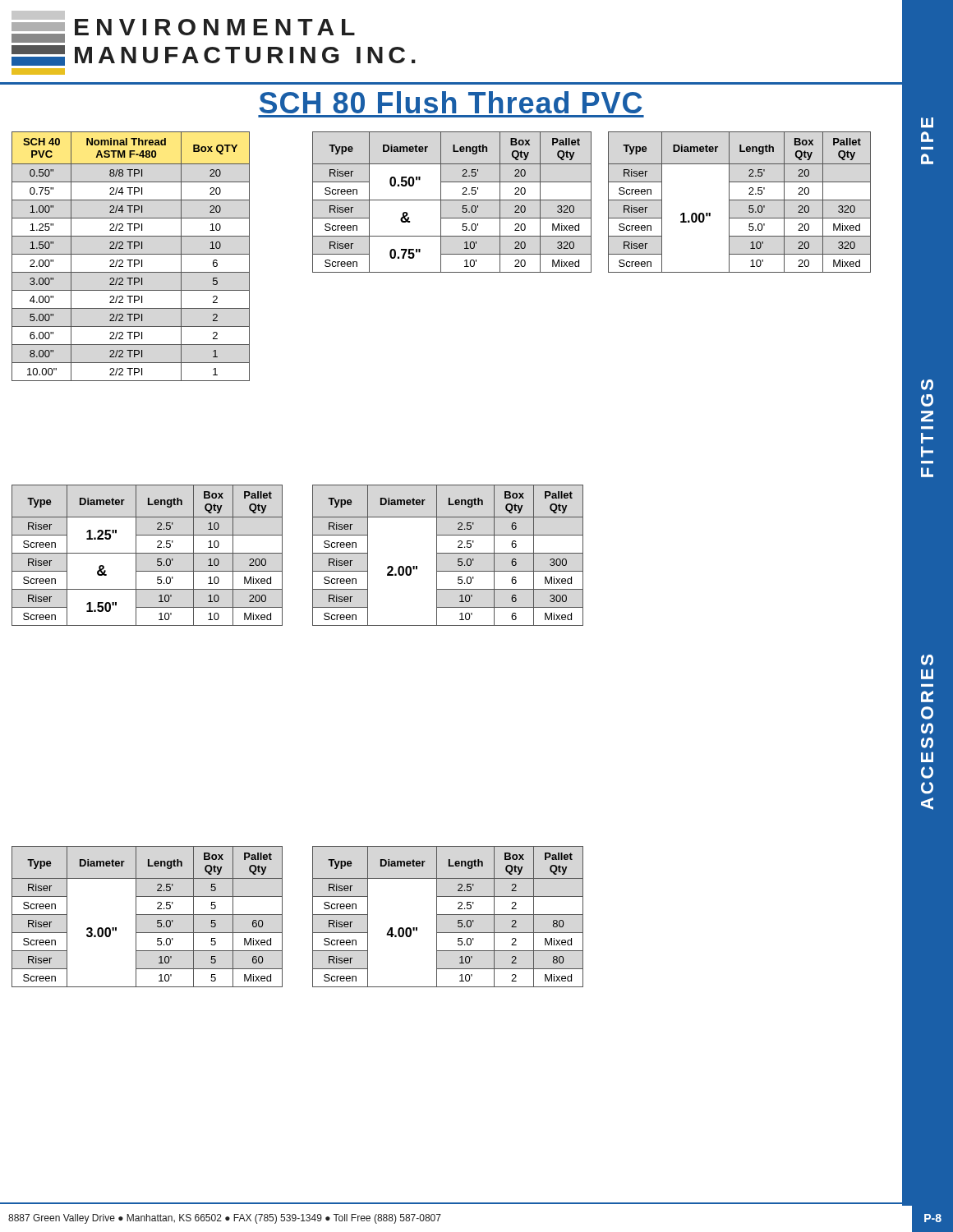Select the table that reads "2/2 TPI"

(x=131, y=256)
